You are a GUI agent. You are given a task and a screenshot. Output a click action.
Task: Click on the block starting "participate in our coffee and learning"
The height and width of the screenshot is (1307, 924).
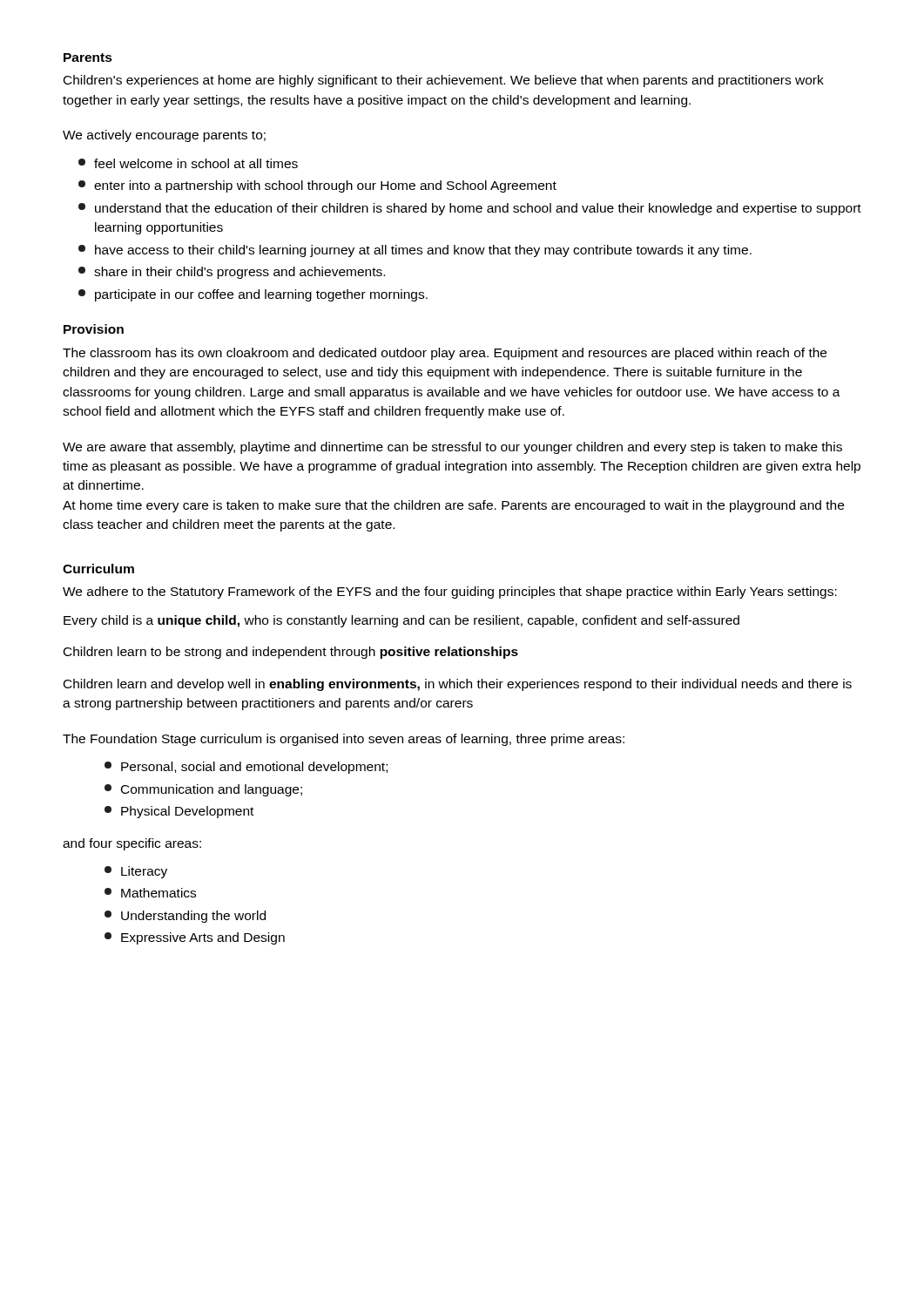tap(253, 295)
